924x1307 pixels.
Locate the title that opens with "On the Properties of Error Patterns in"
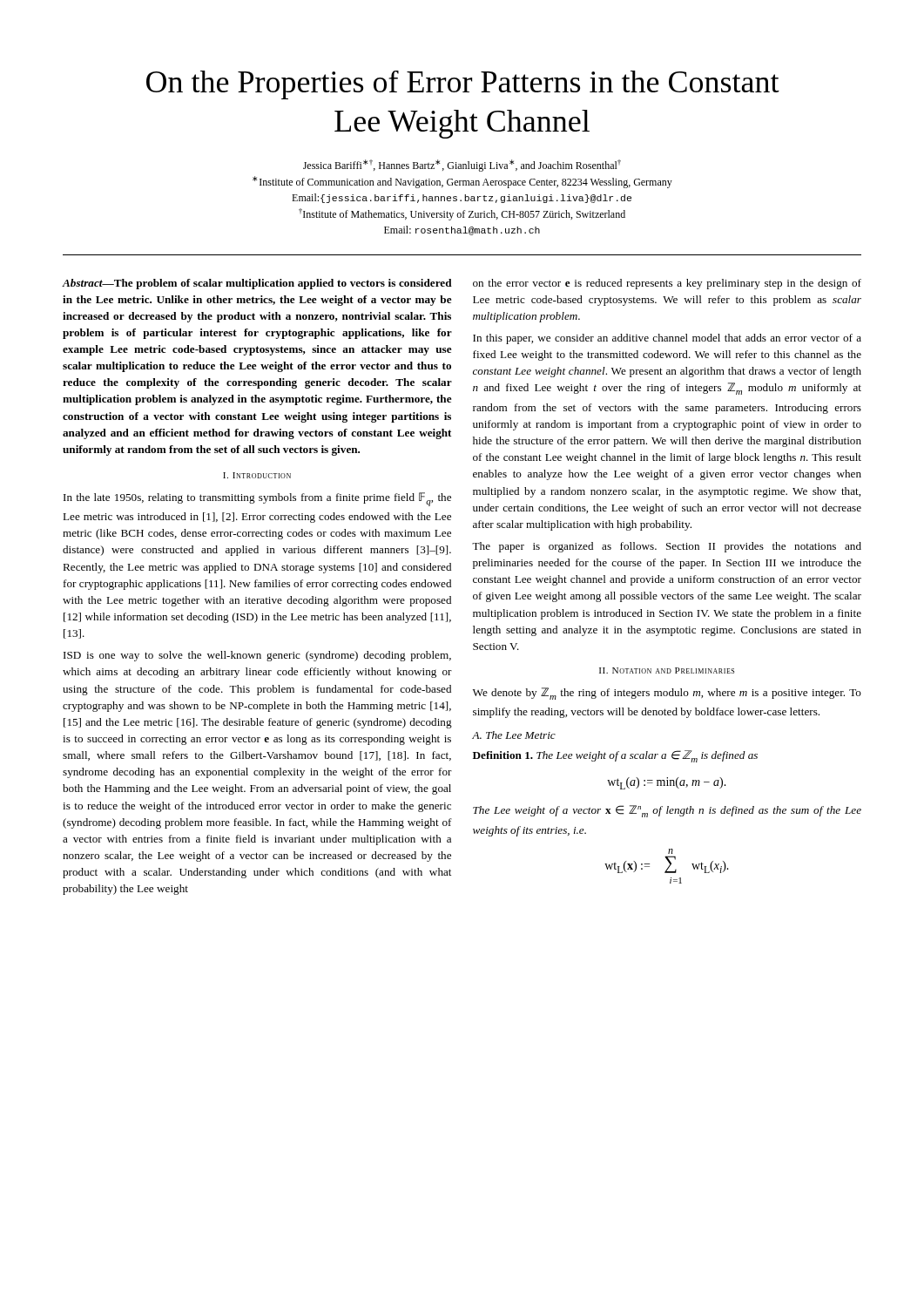(462, 102)
